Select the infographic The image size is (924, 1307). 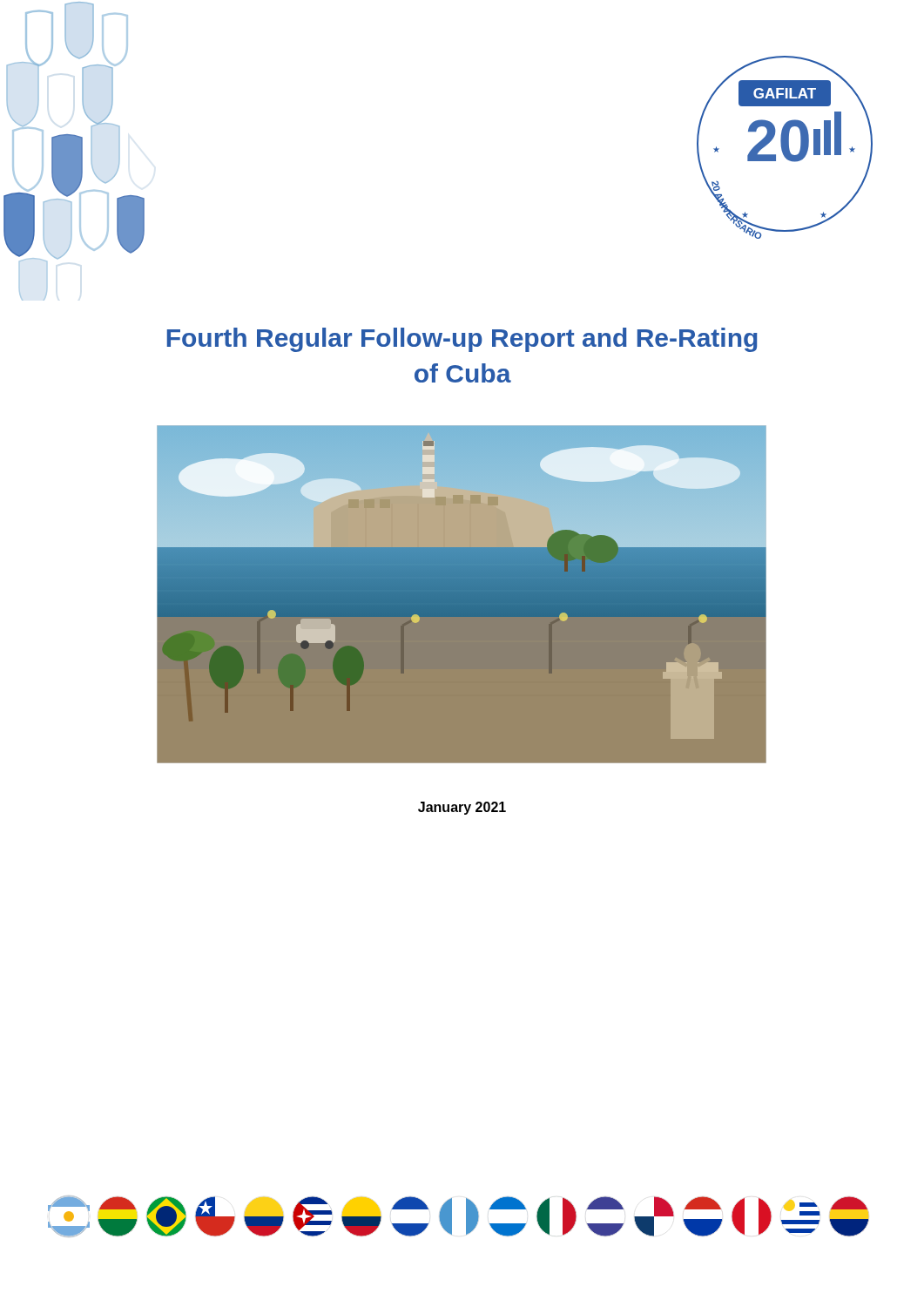[462, 1218]
